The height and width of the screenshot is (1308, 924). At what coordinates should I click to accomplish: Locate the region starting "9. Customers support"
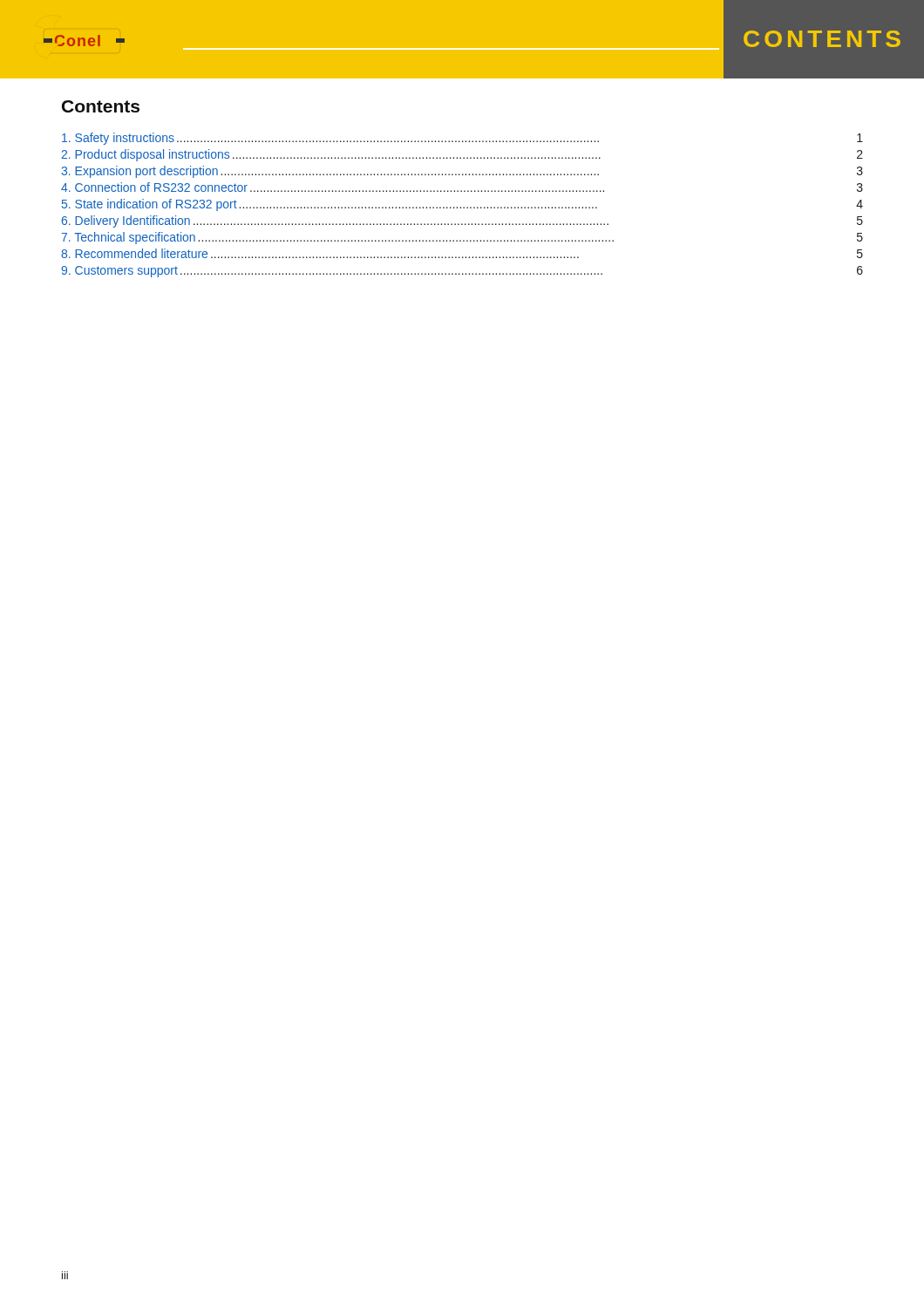tap(462, 270)
